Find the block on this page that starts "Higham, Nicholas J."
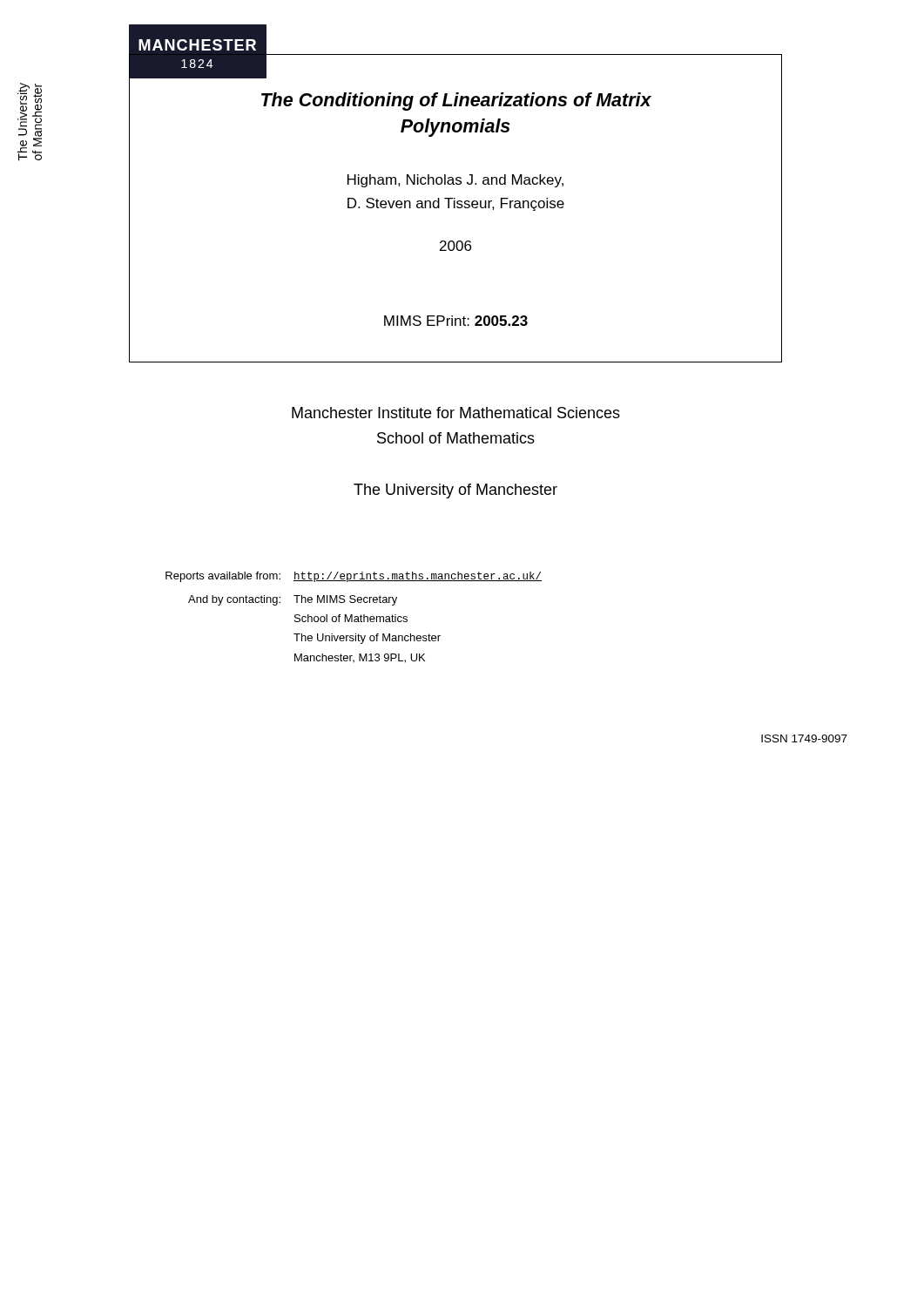This screenshot has height=1307, width=924. (455, 192)
